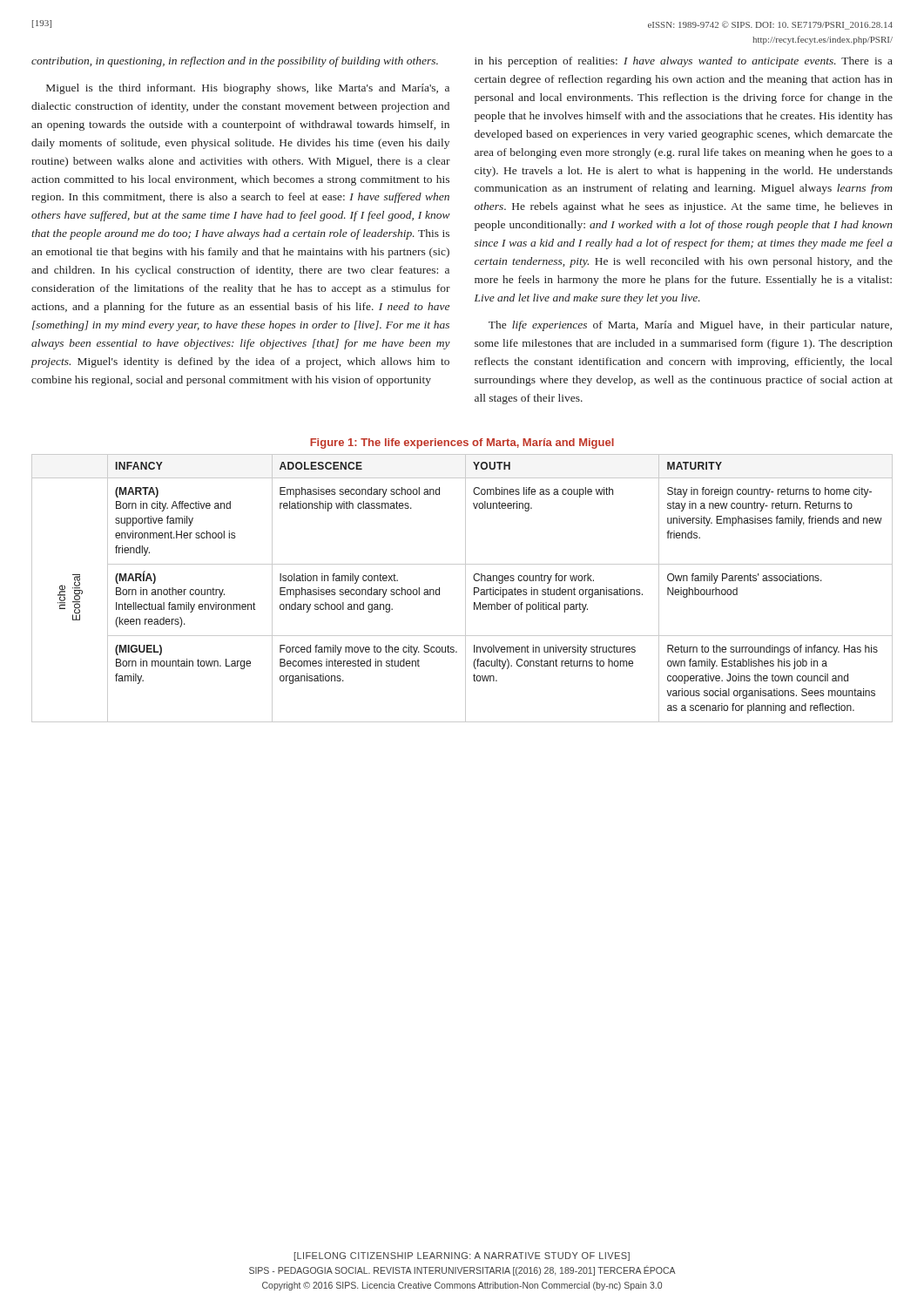Viewport: 924px width, 1307px height.
Task: Select the text block that says "contribution, in questioning, in reflection and"
Action: pyautogui.click(x=241, y=221)
